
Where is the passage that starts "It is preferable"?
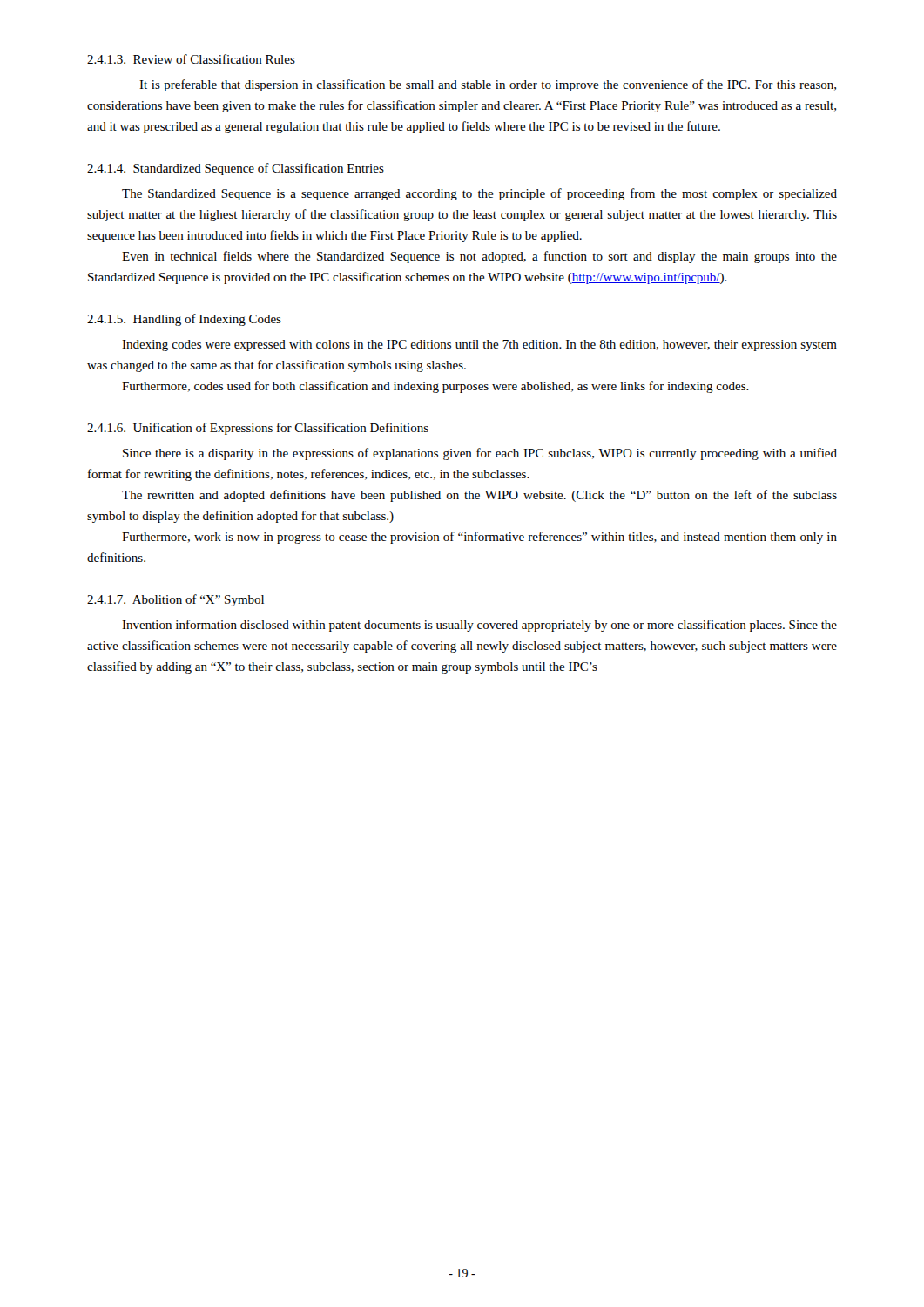[462, 105]
